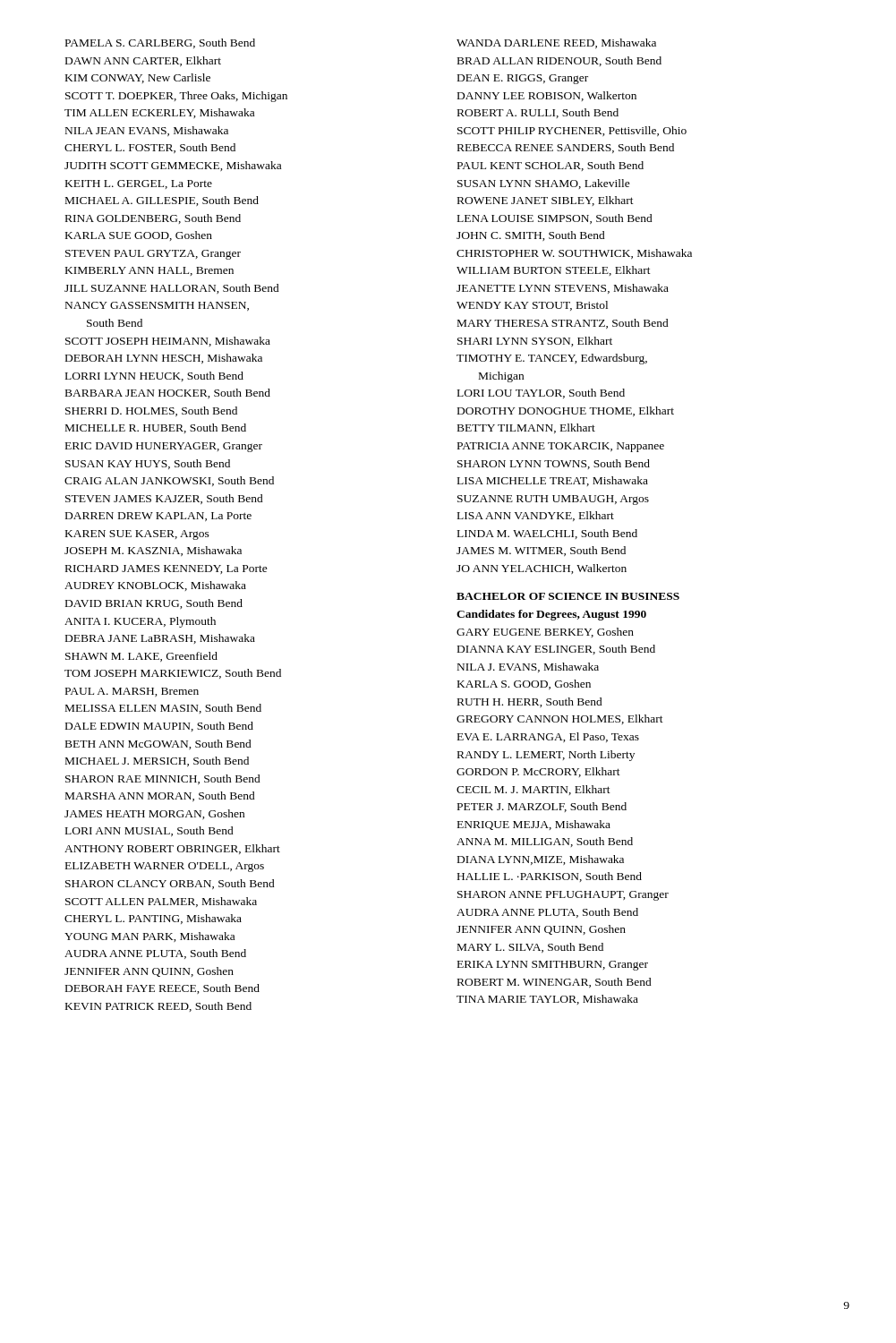The image size is (896, 1343).
Task: Click where it says "KAREN SUE KASER, Argos"
Action: [x=137, y=533]
